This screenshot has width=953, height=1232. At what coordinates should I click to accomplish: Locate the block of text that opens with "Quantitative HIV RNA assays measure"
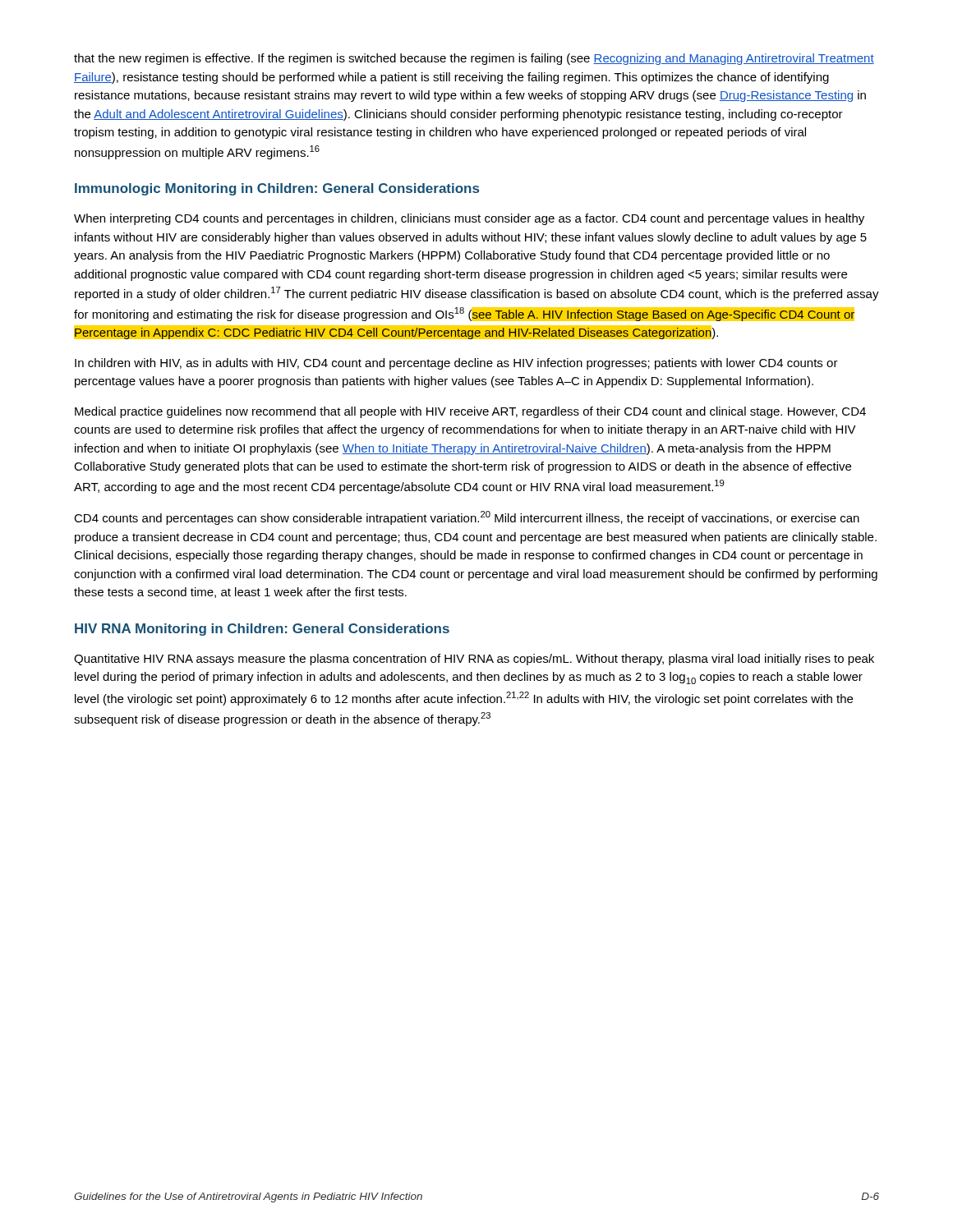pos(476,689)
